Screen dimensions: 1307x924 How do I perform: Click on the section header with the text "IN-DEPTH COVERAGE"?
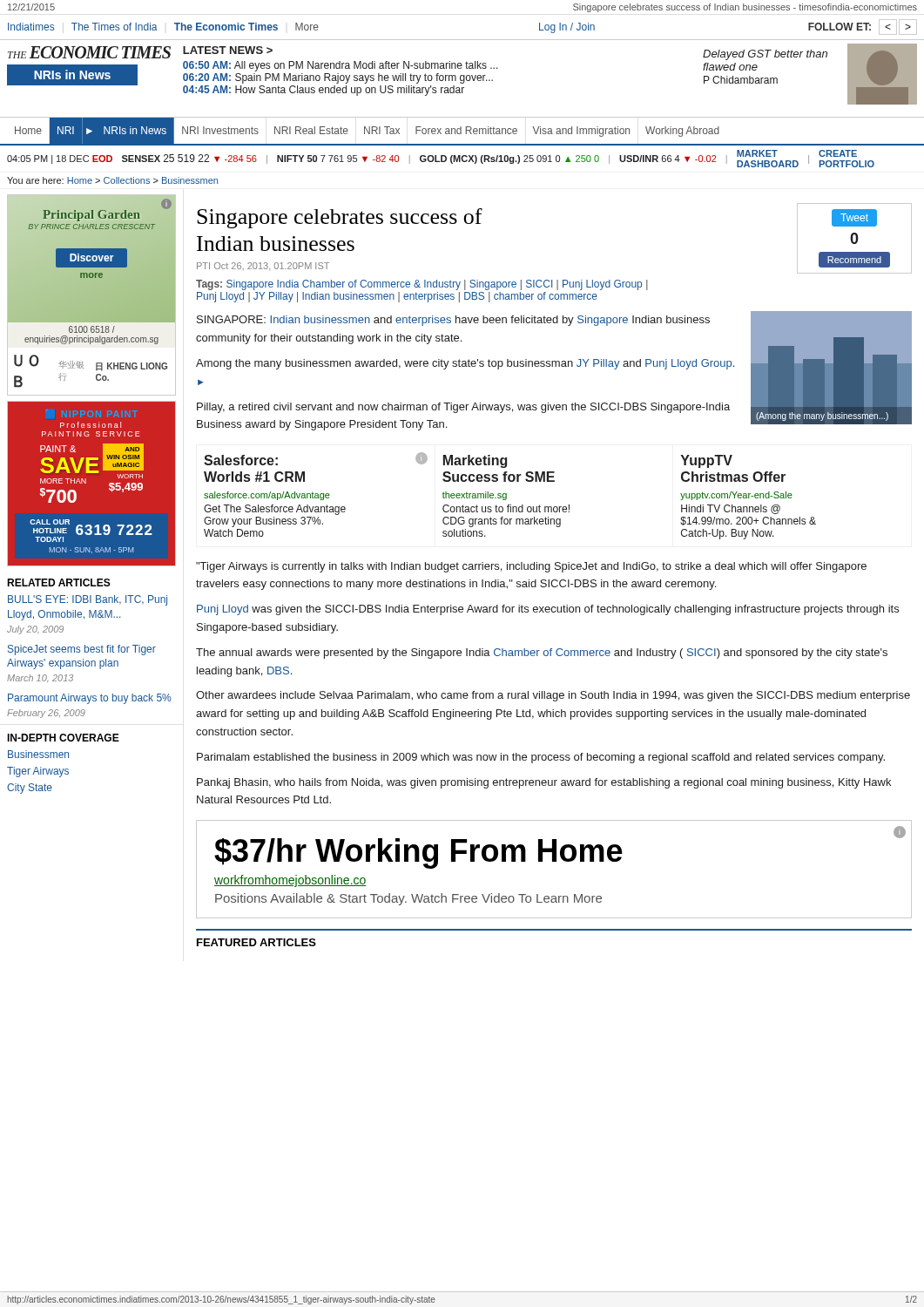pyautogui.click(x=63, y=738)
